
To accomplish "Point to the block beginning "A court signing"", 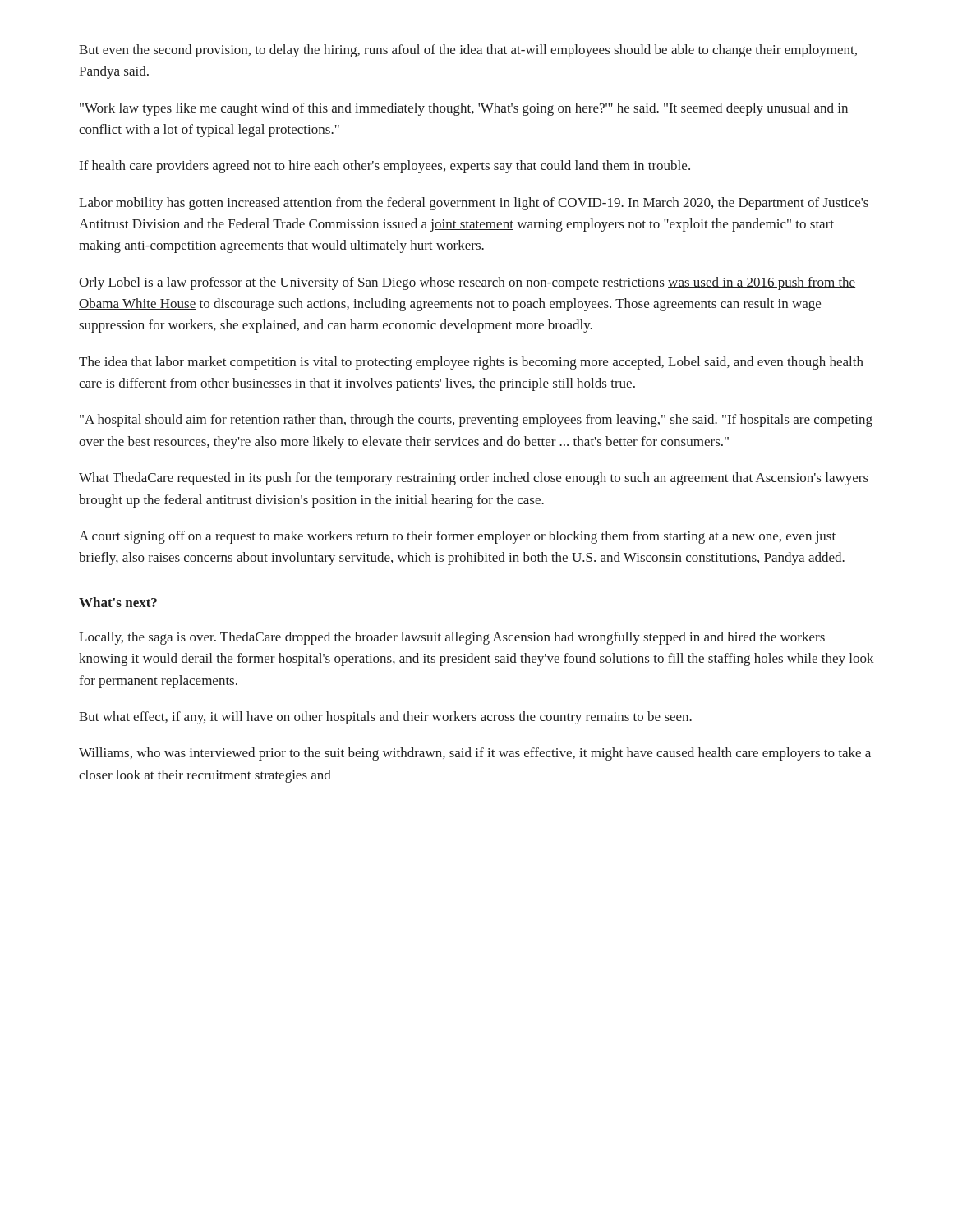I will click(x=462, y=547).
